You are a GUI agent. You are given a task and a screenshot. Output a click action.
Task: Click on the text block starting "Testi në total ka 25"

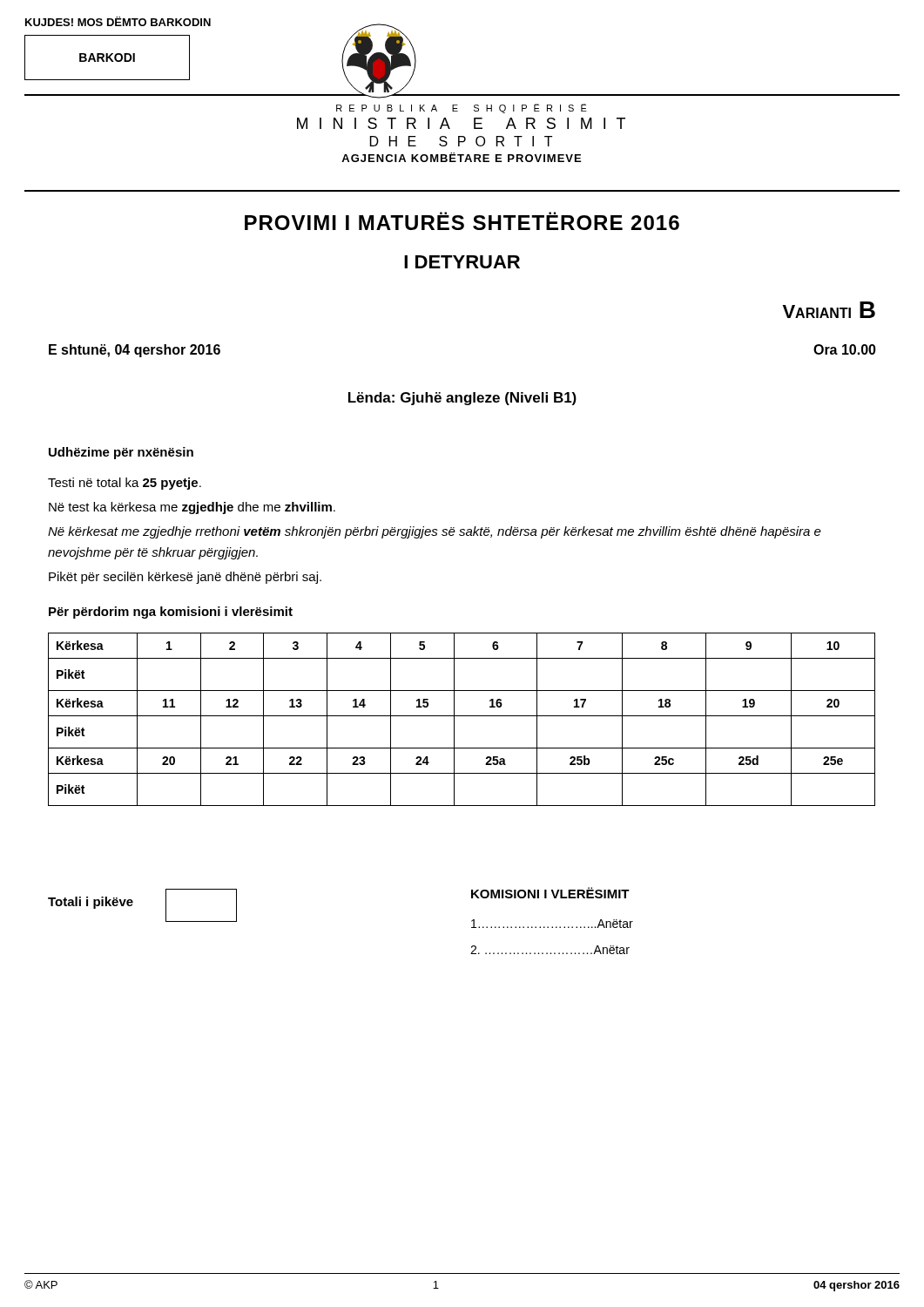[125, 482]
